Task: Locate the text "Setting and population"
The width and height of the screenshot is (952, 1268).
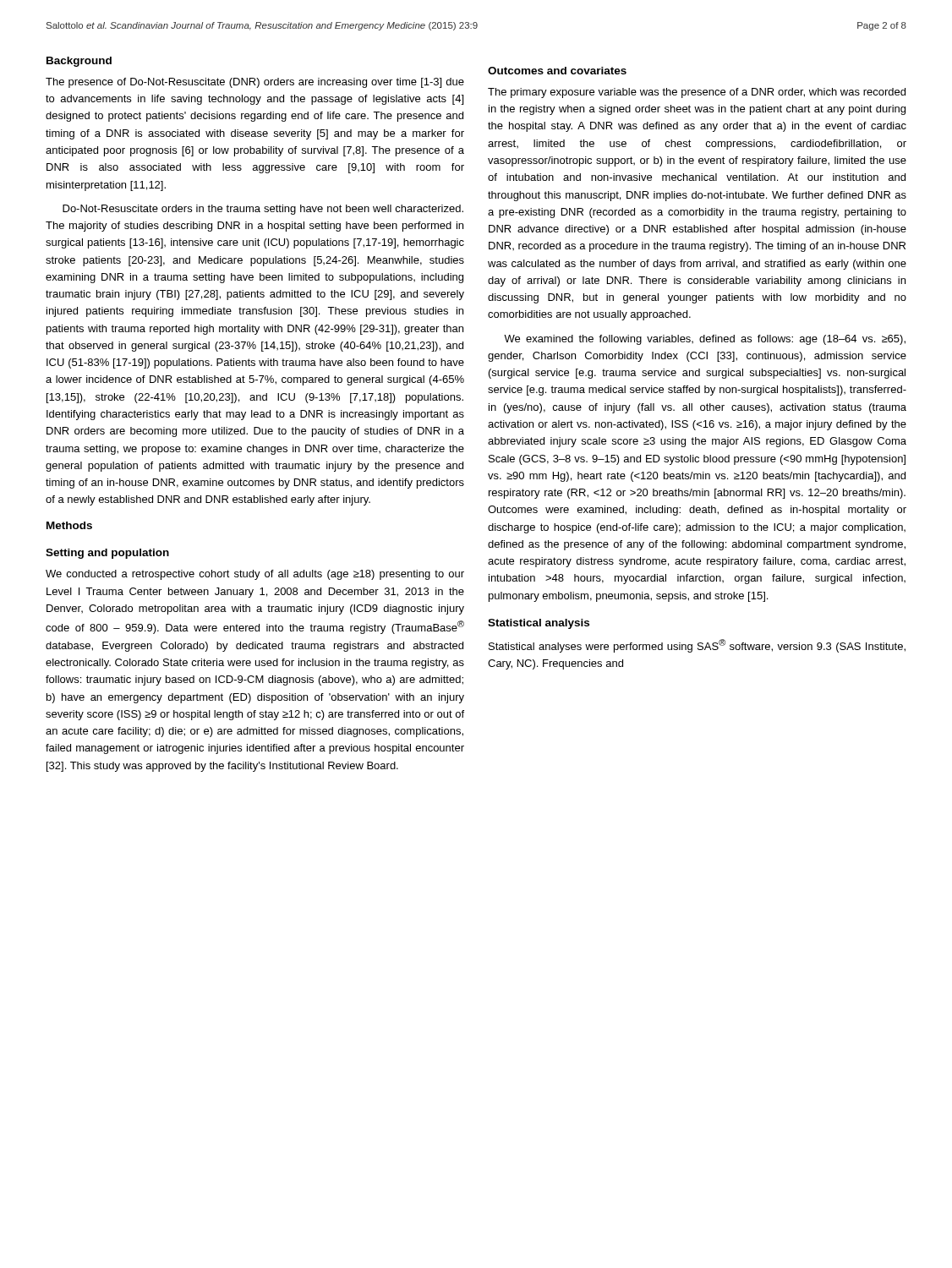Action: pyautogui.click(x=107, y=553)
